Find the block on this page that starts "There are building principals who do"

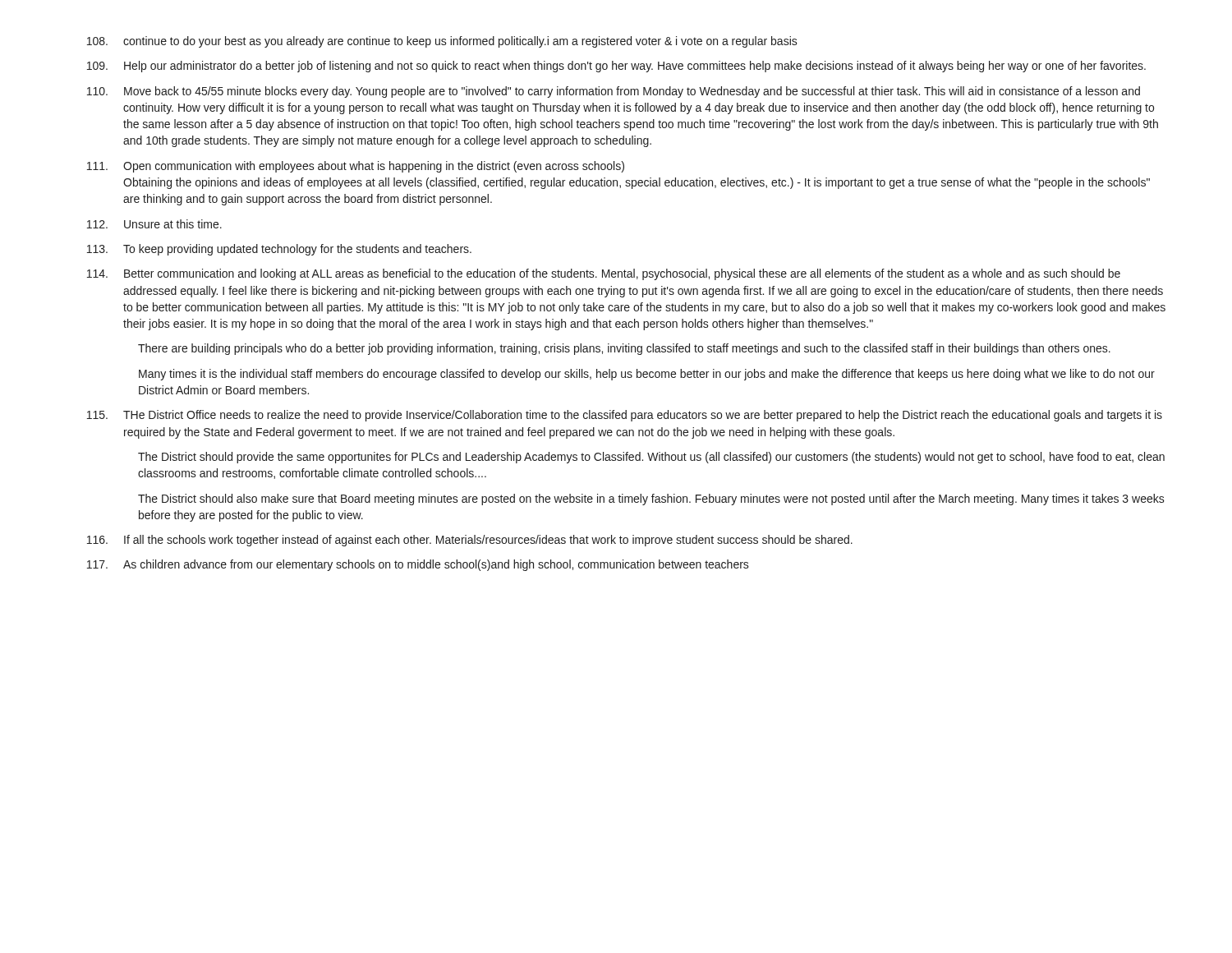point(625,349)
